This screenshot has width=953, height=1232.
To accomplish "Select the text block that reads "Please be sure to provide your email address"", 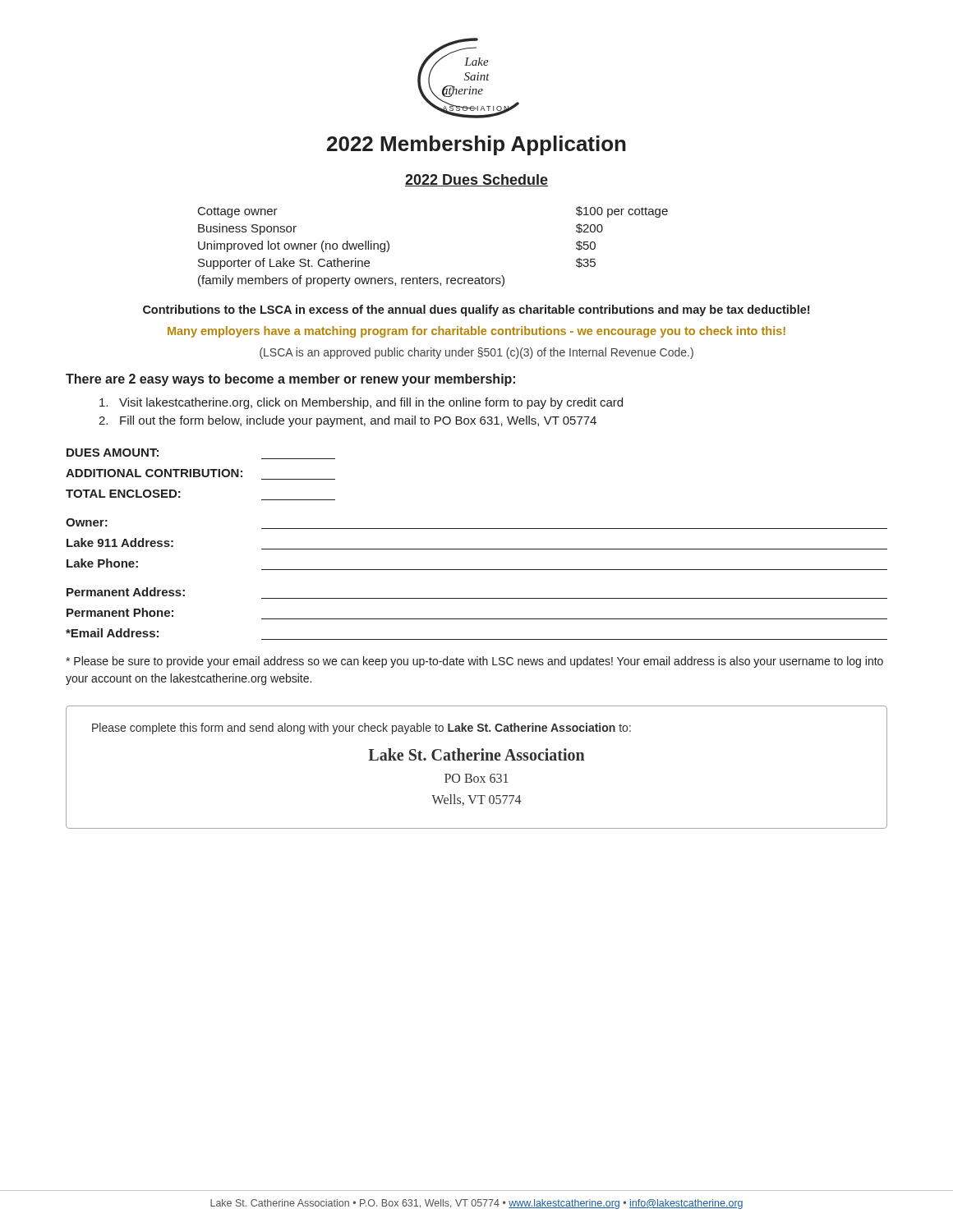I will tap(475, 670).
